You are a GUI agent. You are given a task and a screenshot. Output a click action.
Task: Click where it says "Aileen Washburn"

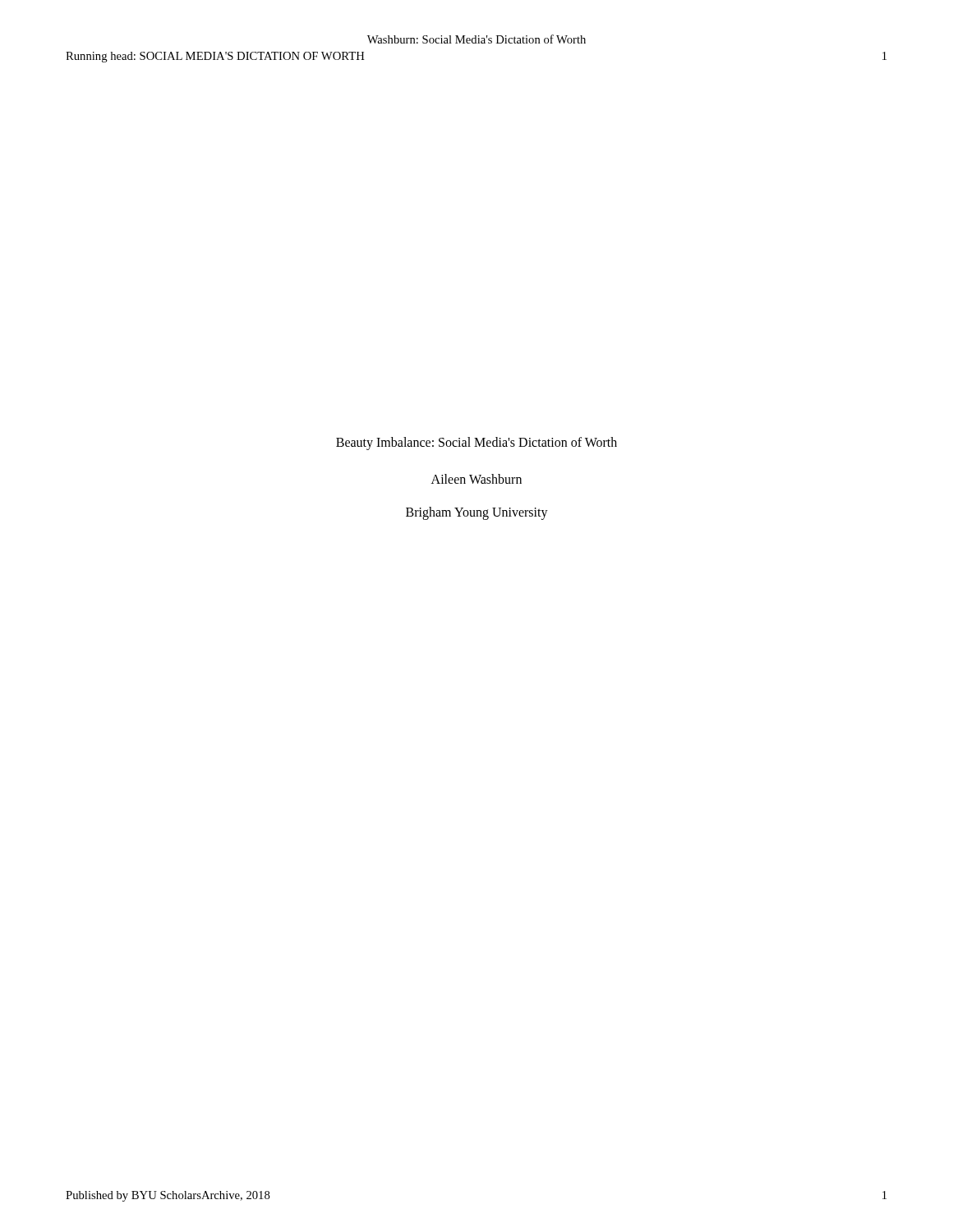[476, 479]
